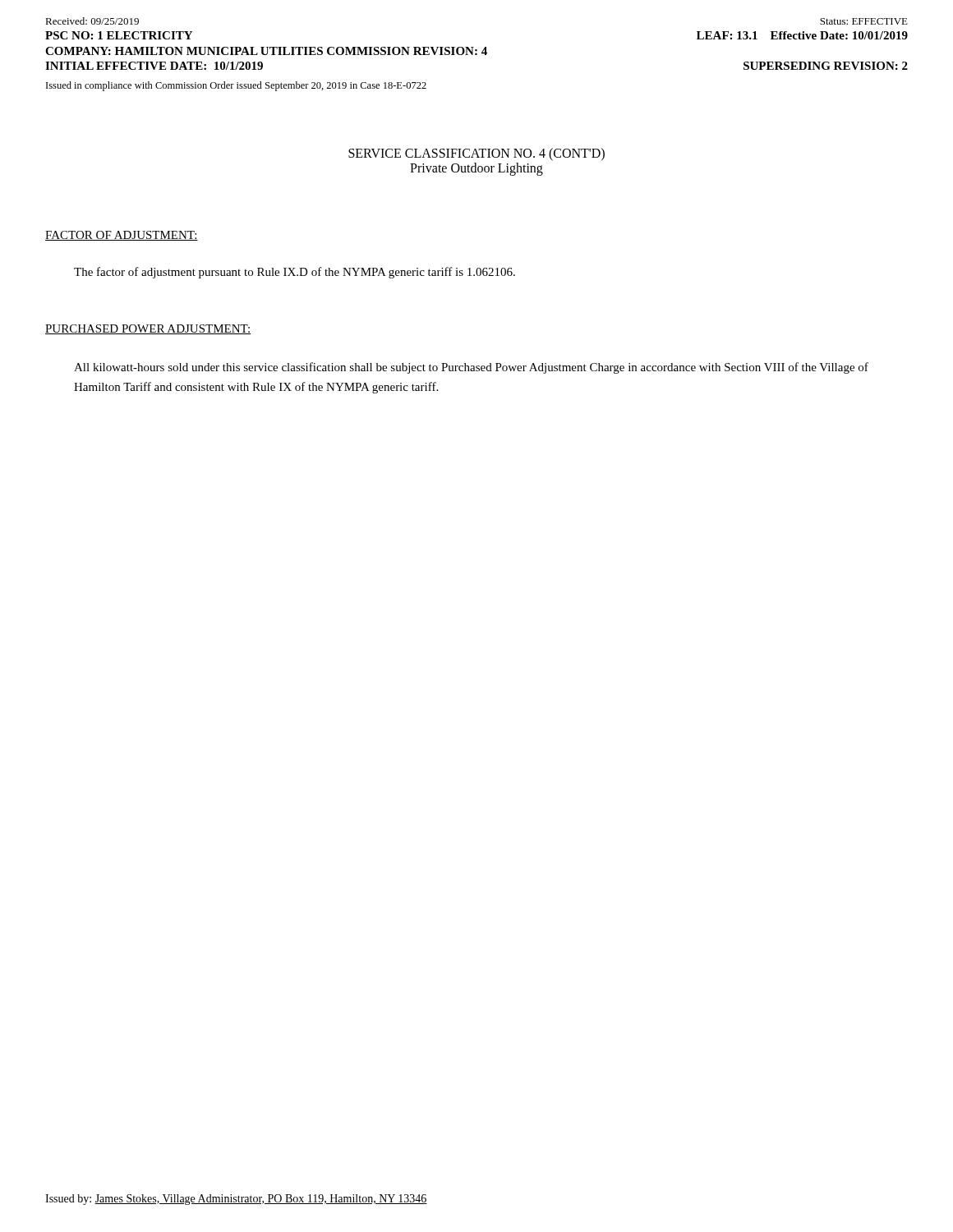Viewport: 953px width, 1232px height.
Task: Select the region starting "SERVICE CLASSIFICATION NO. 4 (CONT'D)"
Action: 476,161
